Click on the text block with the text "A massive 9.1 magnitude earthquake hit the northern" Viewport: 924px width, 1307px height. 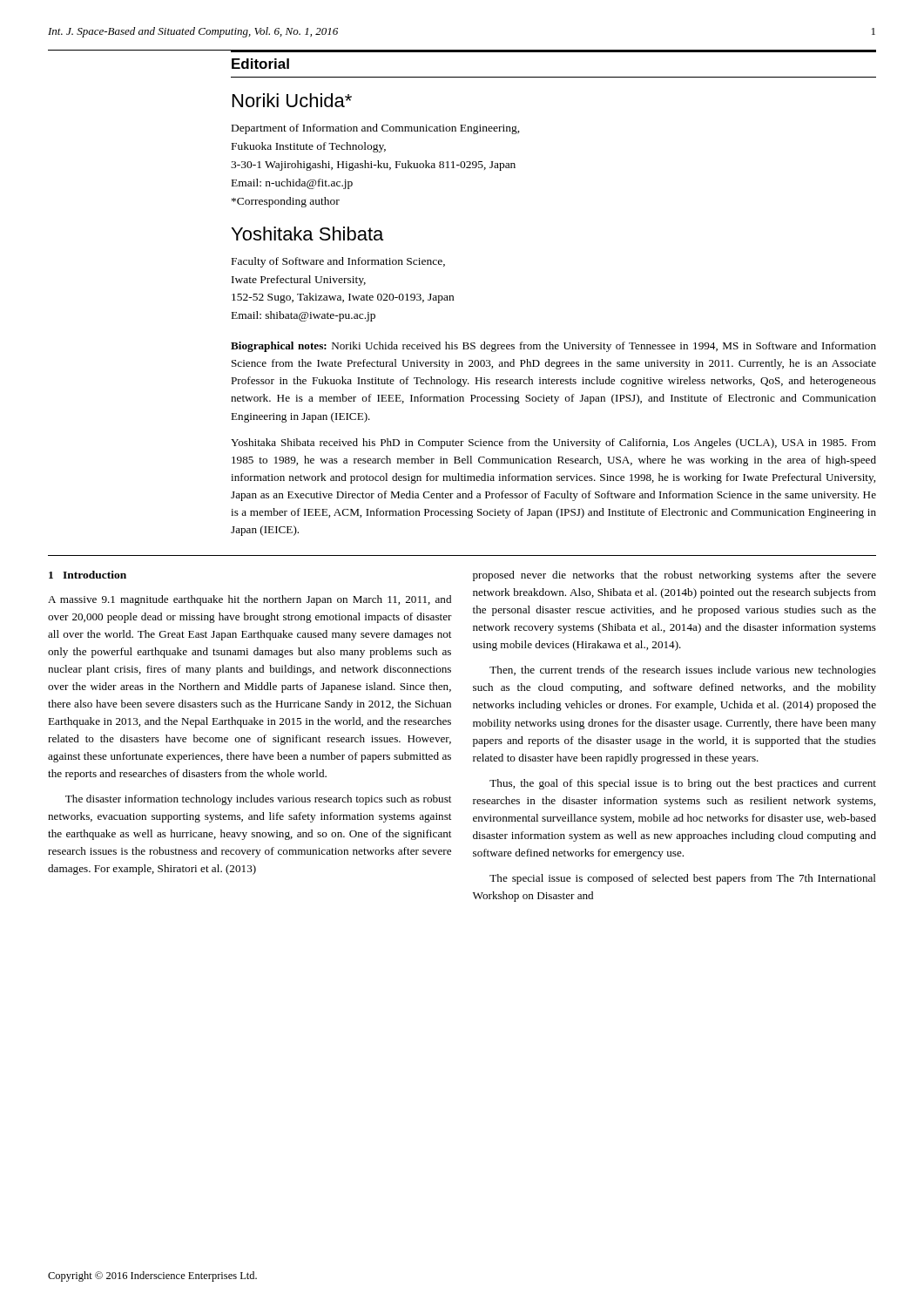tap(250, 734)
